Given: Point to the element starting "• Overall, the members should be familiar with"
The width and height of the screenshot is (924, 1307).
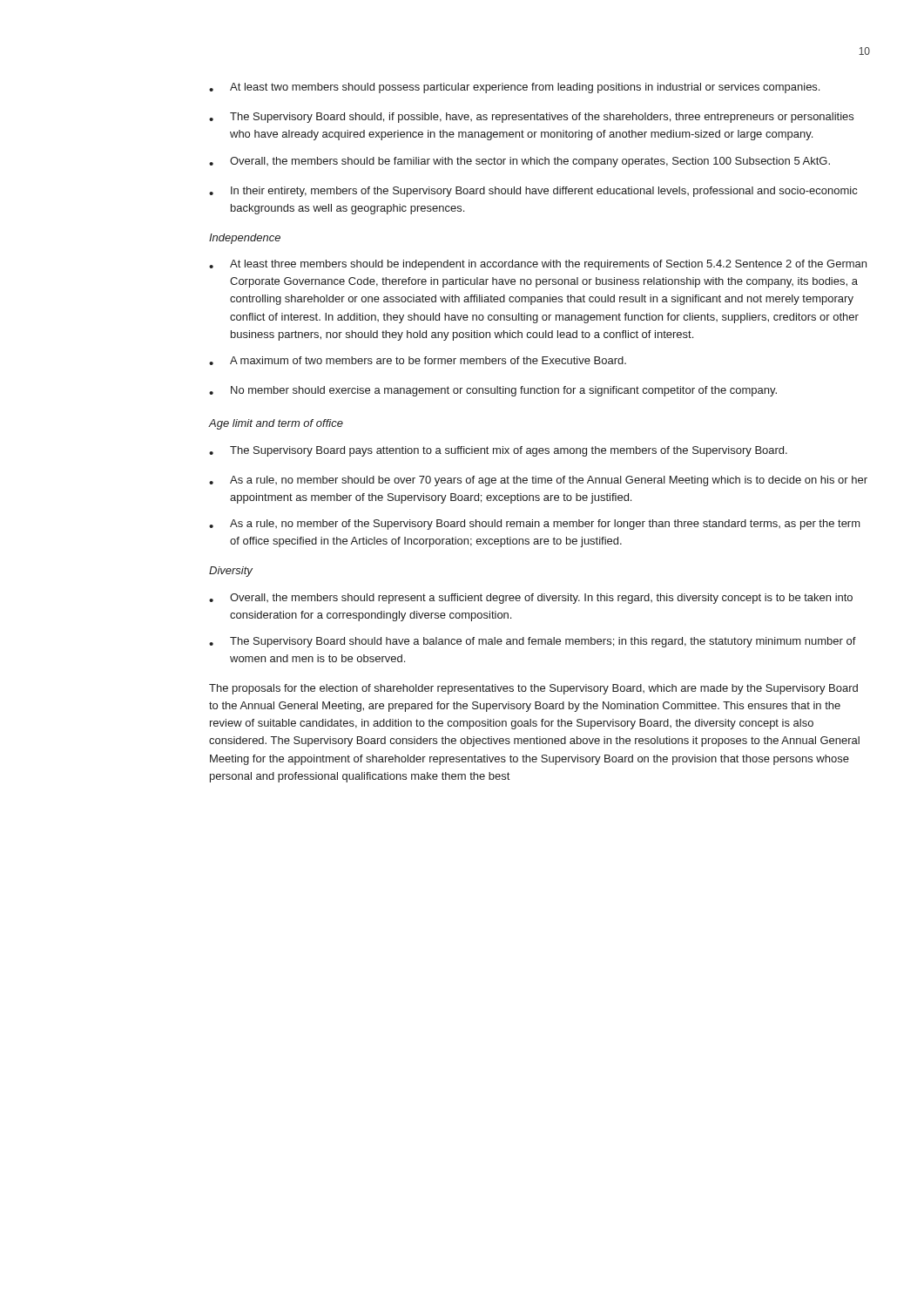Looking at the screenshot, I should click(540, 163).
